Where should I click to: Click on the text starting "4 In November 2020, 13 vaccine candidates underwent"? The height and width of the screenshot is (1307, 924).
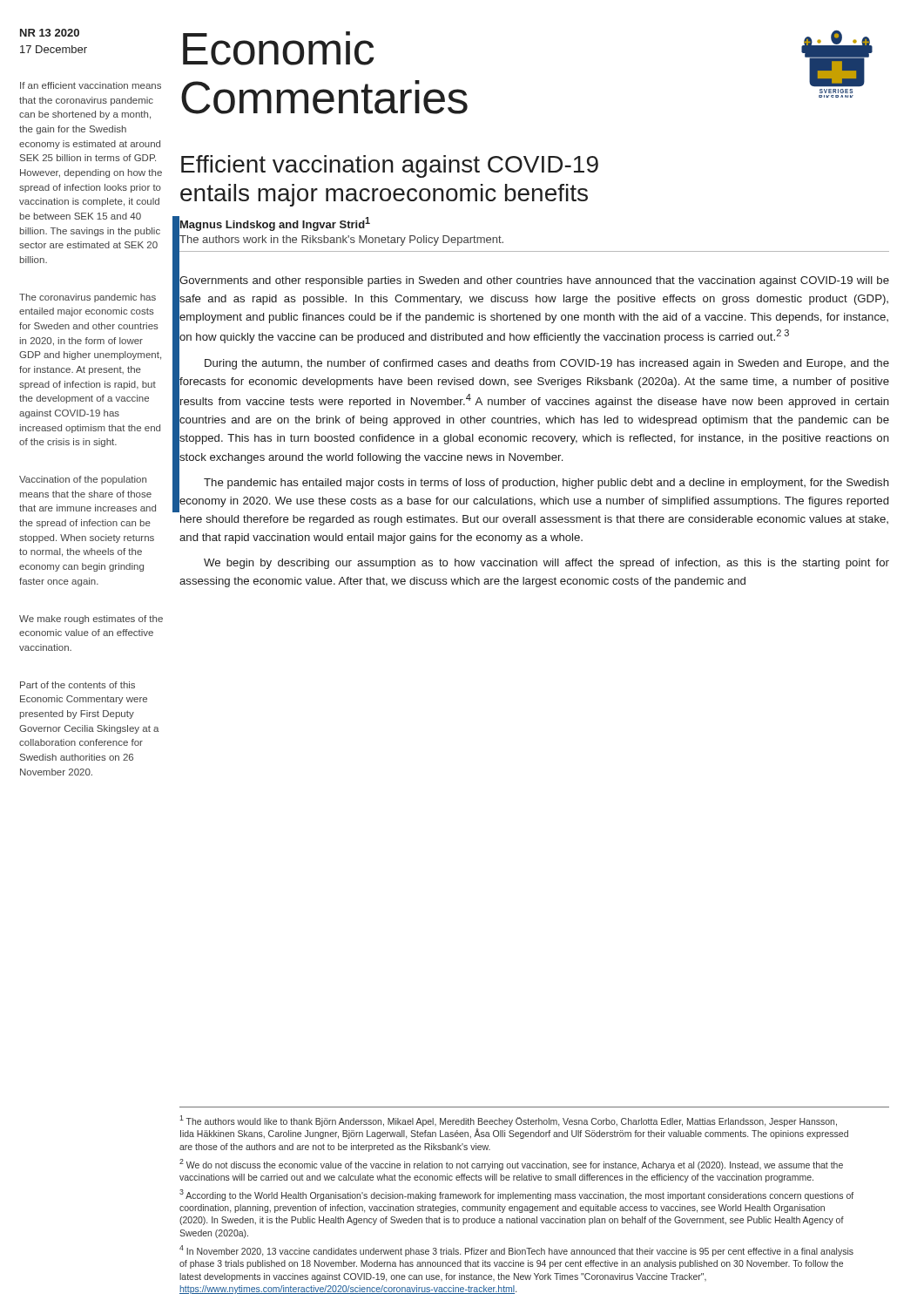point(516,1269)
